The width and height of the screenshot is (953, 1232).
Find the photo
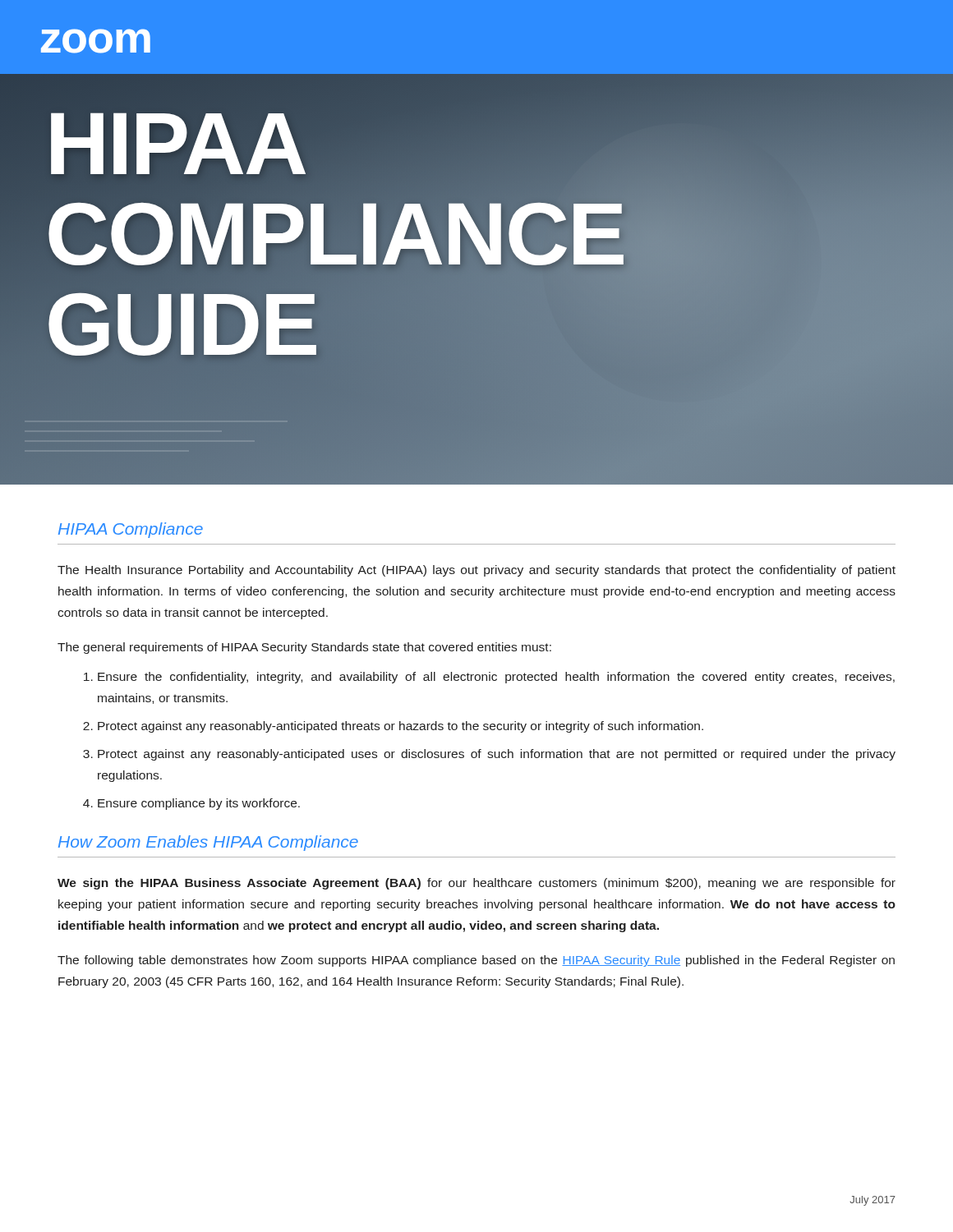476,279
